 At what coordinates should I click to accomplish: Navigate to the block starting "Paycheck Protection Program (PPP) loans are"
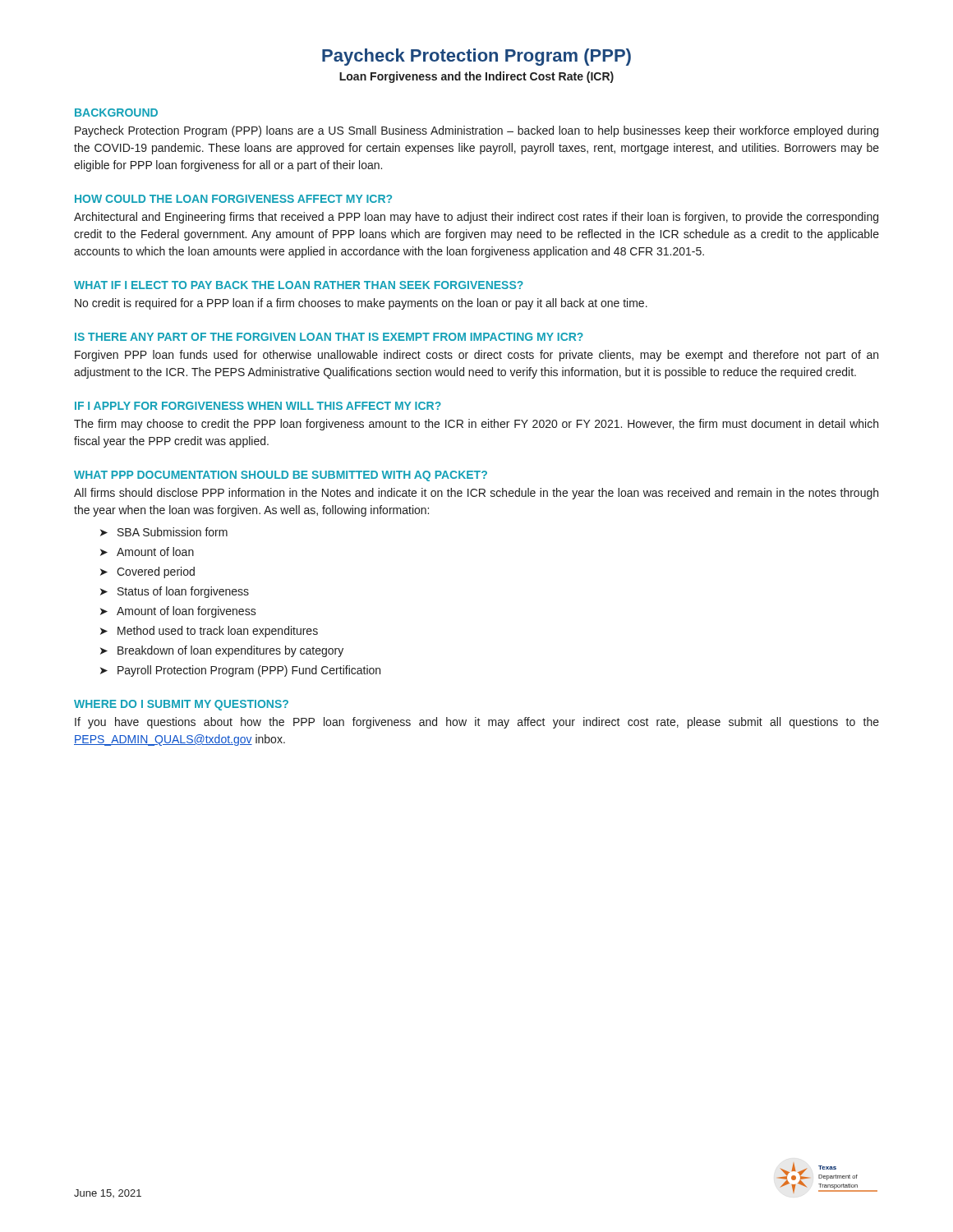click(x=476, y=148)
